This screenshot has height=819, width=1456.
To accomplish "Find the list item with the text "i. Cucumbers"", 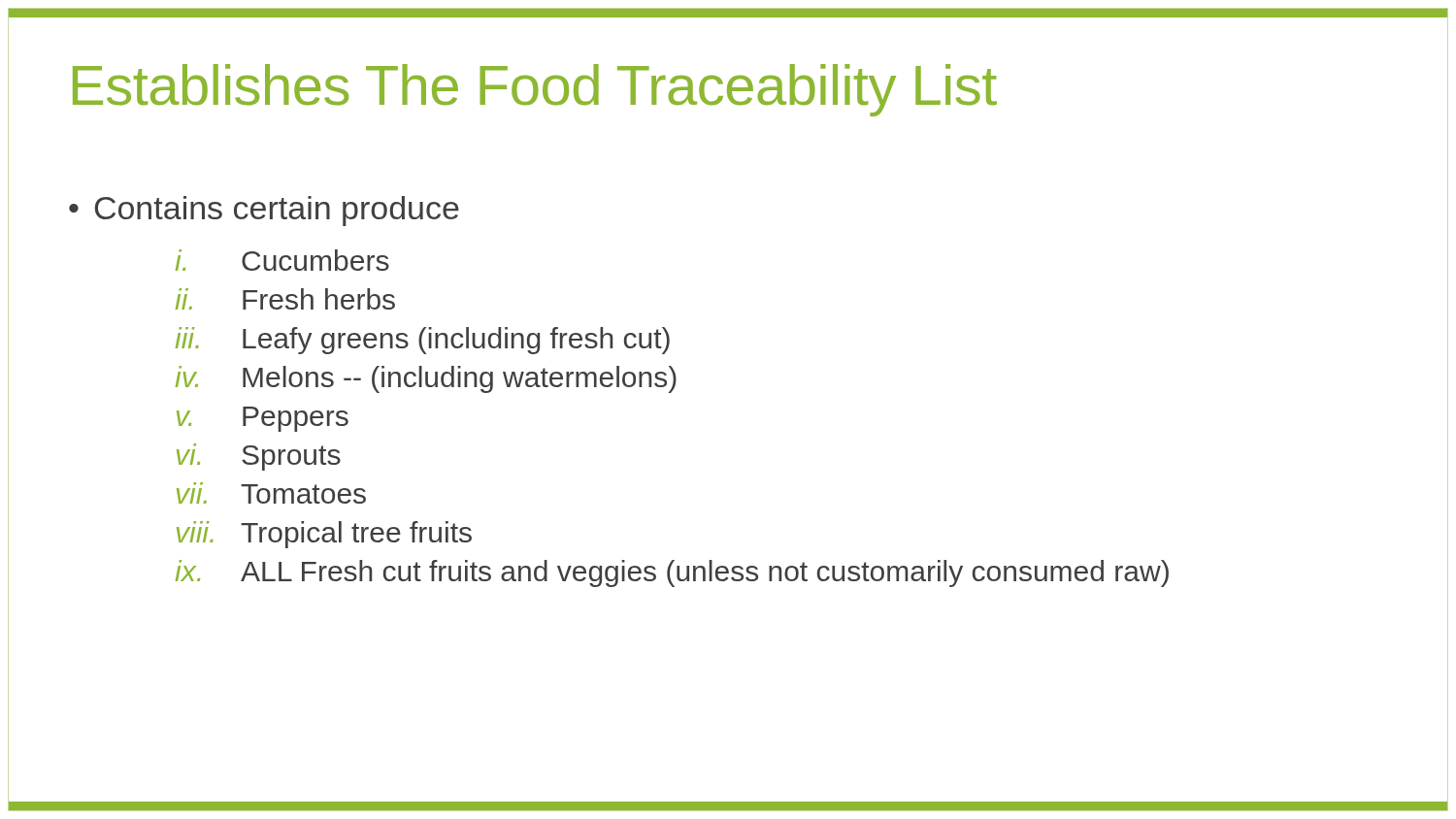I will 282,261.
